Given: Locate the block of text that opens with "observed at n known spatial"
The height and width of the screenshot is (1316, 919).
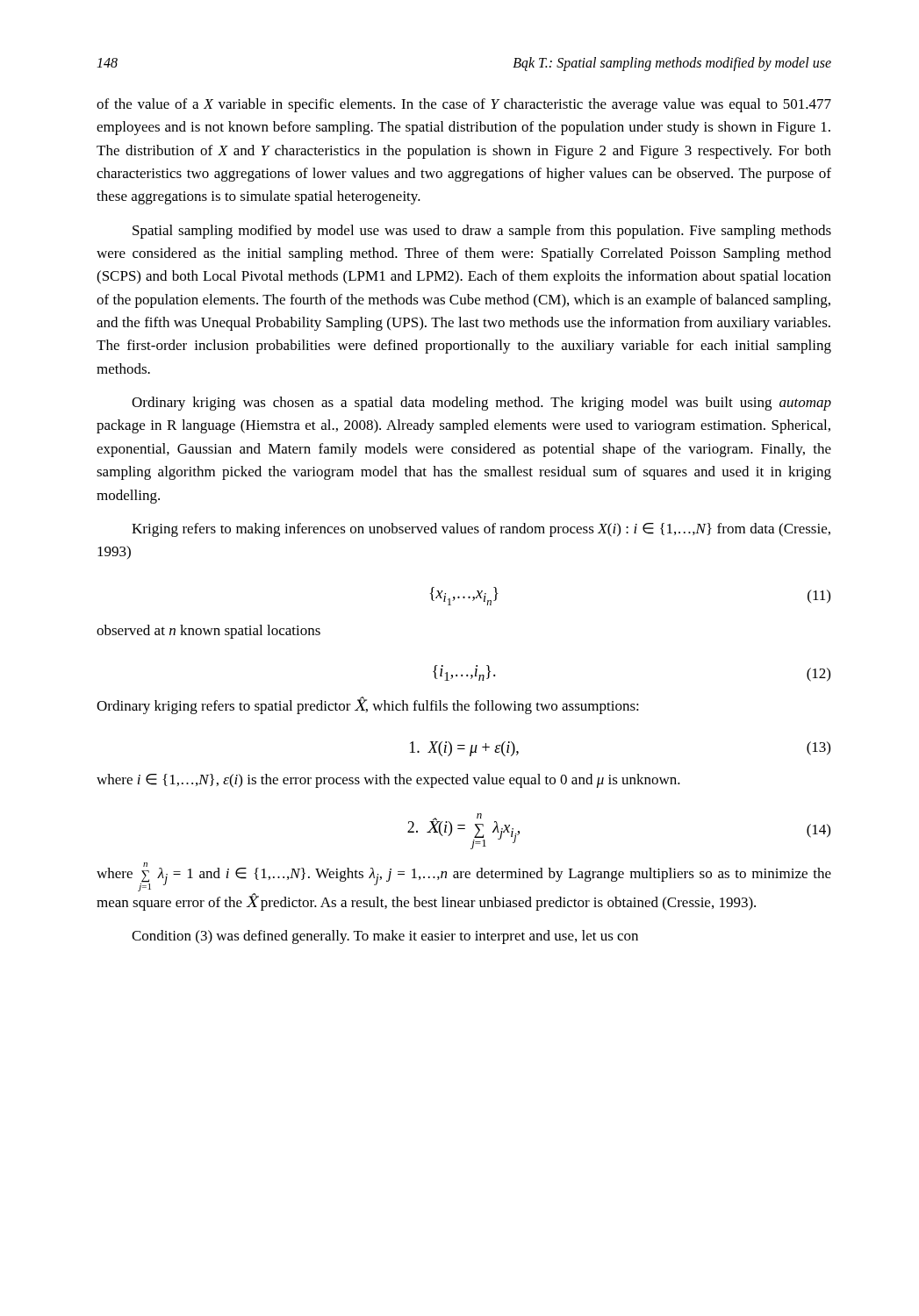Looking at the screenshot, I should click(209, 630).
